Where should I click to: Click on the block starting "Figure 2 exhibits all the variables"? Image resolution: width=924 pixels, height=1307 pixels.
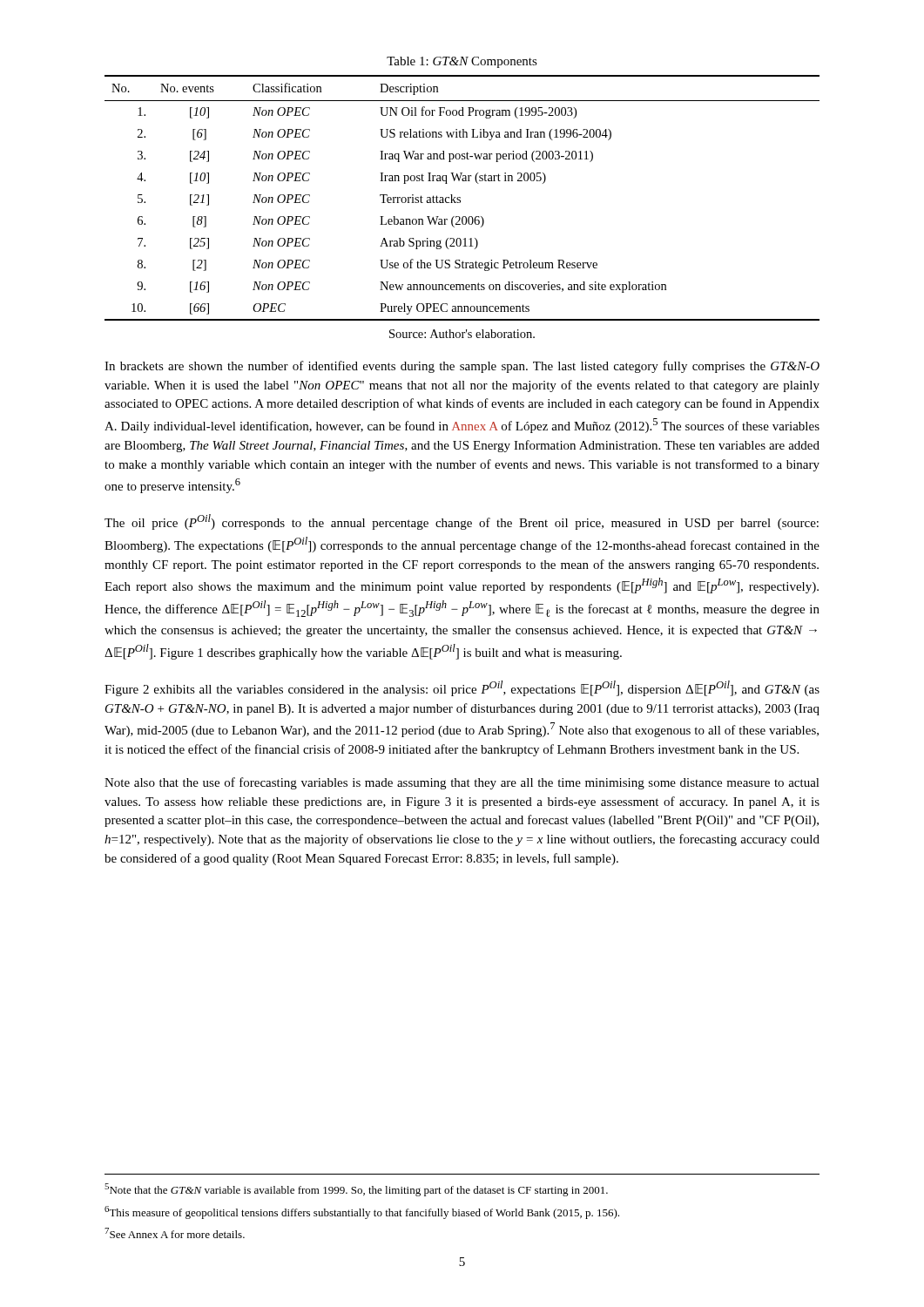462,717
